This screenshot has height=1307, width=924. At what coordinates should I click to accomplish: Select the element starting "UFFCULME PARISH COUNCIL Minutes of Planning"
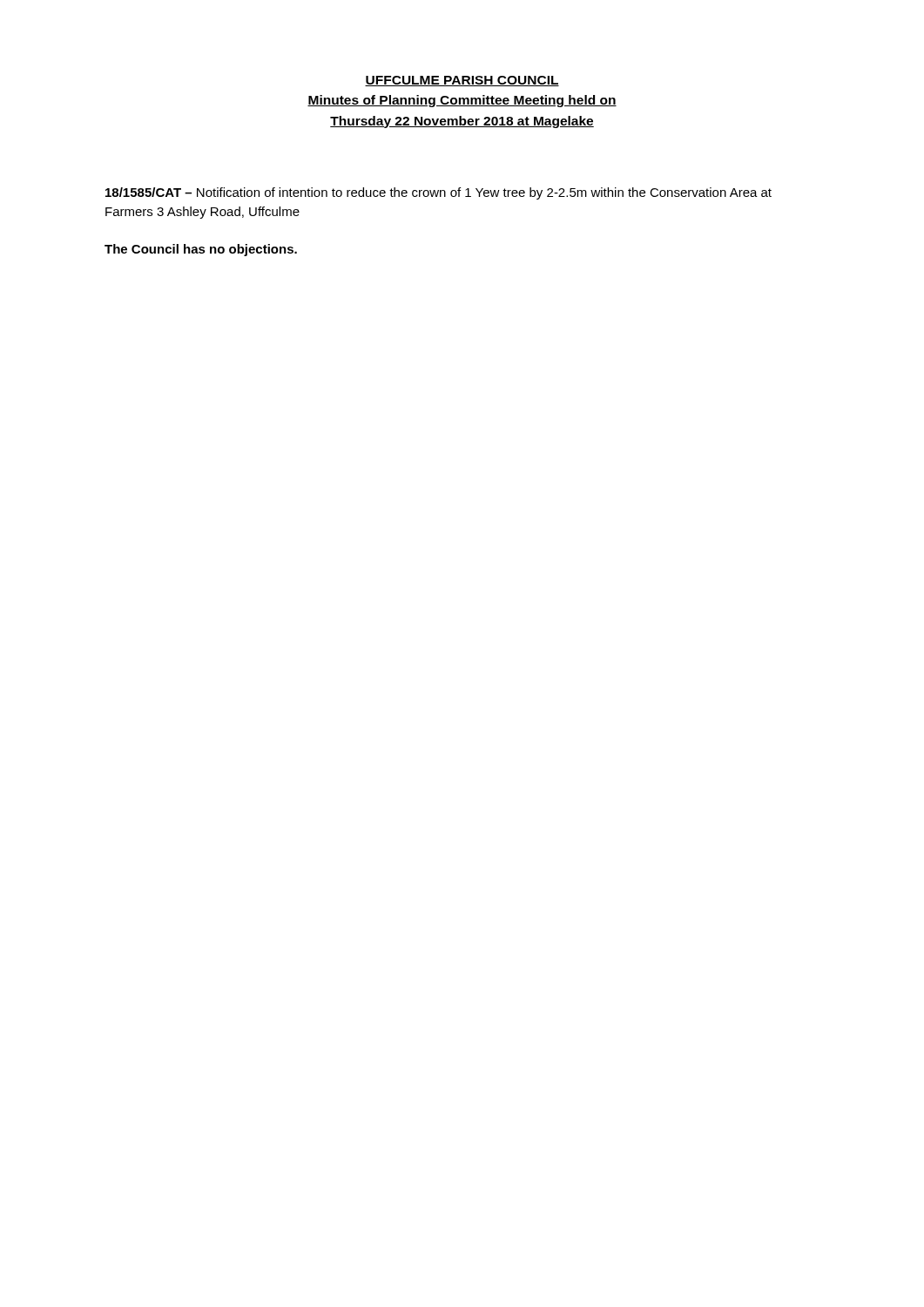click(x=462, y=100)
